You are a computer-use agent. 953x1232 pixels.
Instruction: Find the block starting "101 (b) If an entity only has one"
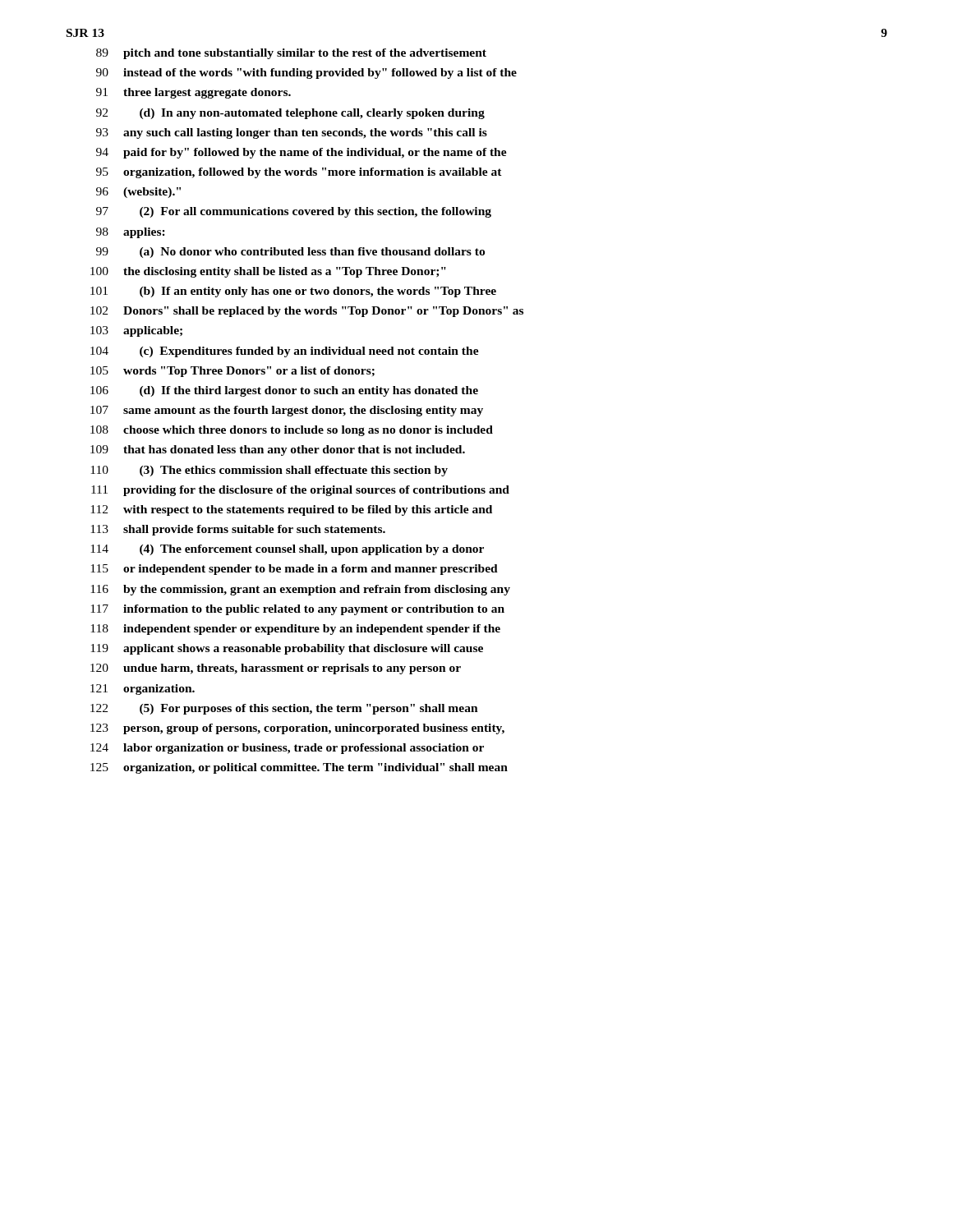pos(476,311)
